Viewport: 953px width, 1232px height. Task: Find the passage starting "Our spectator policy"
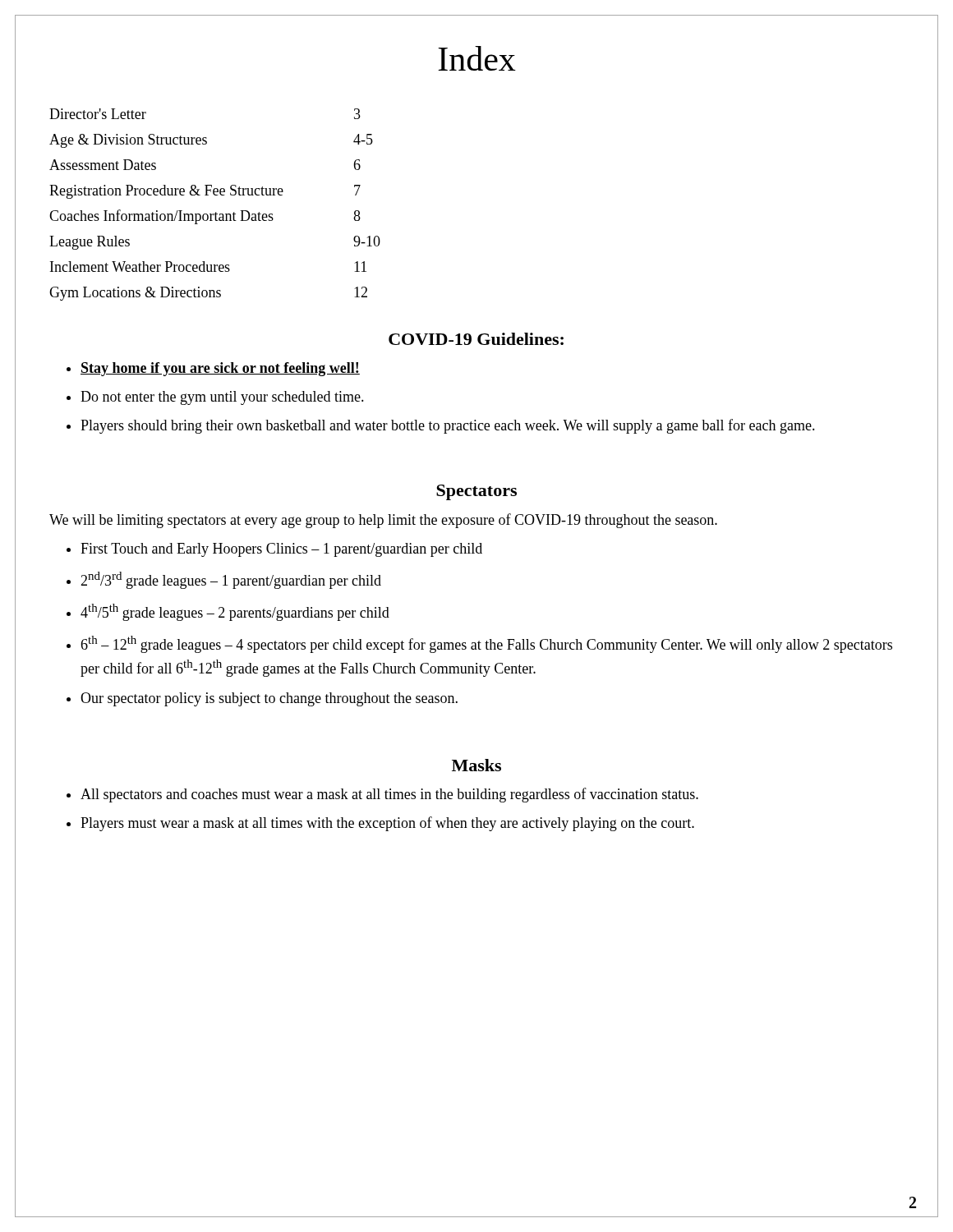point(262,699)
